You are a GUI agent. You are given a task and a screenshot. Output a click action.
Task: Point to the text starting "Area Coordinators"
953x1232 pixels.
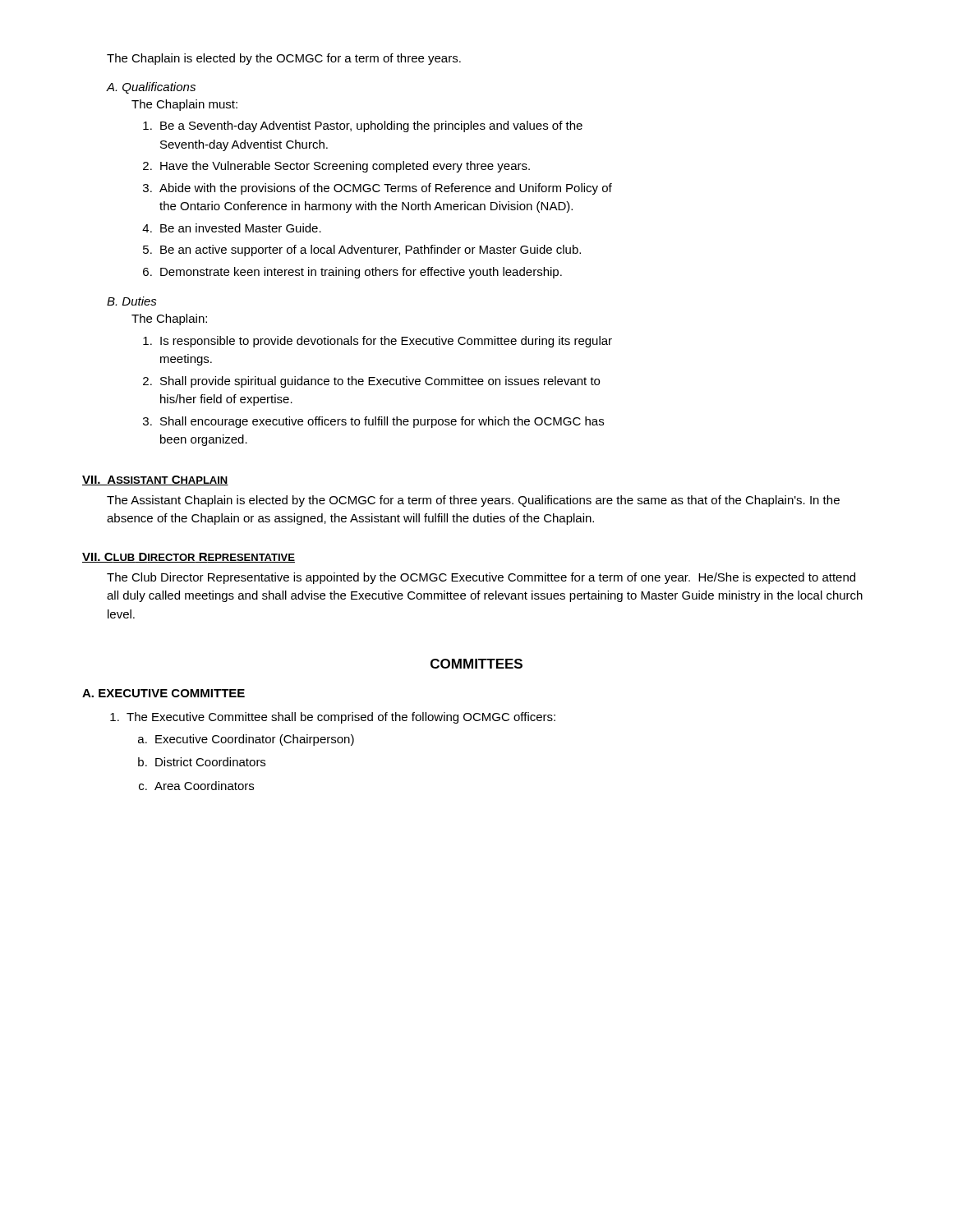[x=204, y=785]
